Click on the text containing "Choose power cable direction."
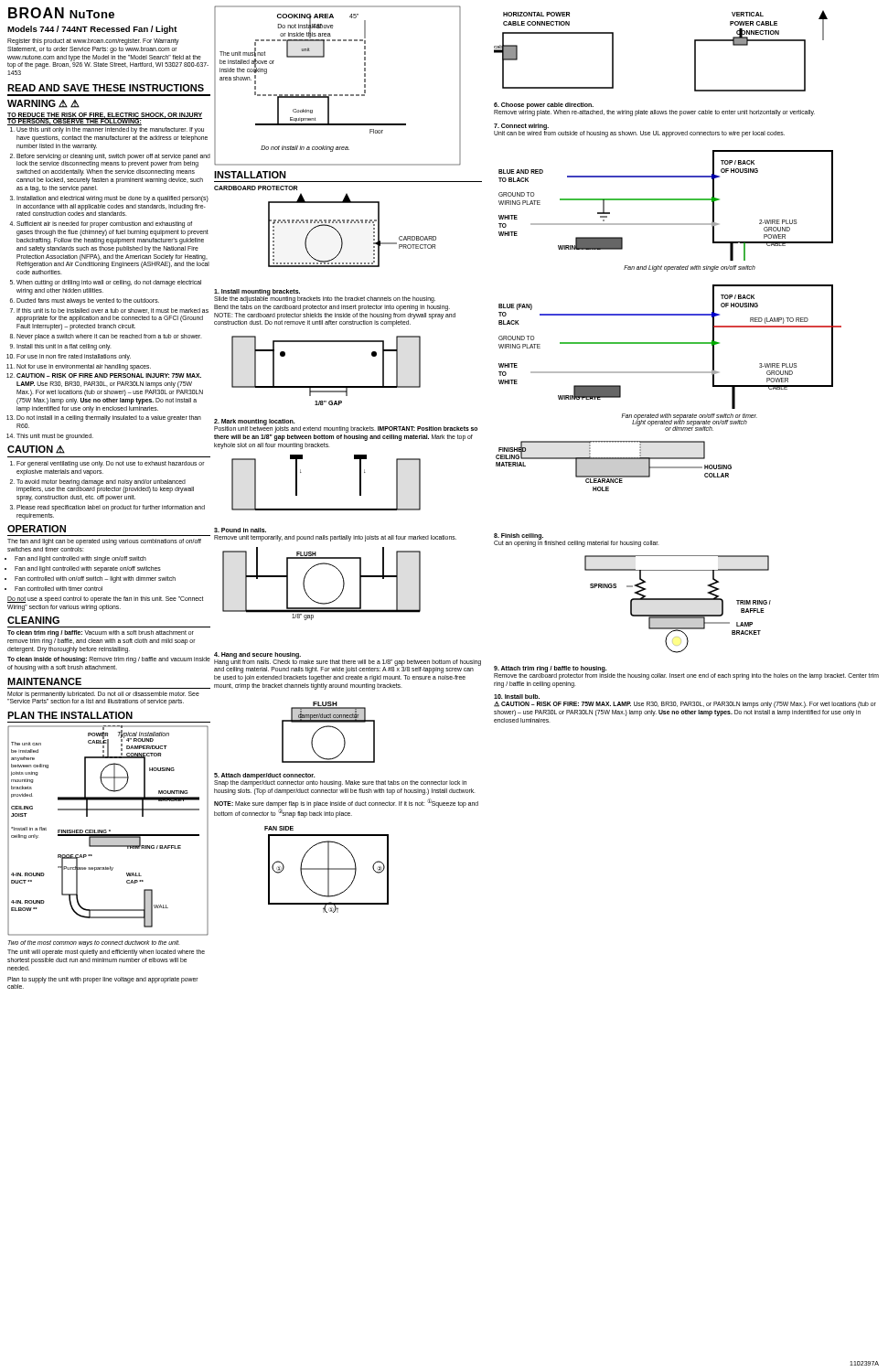Screen dimensions: 1372x888 tap(544, 105)
